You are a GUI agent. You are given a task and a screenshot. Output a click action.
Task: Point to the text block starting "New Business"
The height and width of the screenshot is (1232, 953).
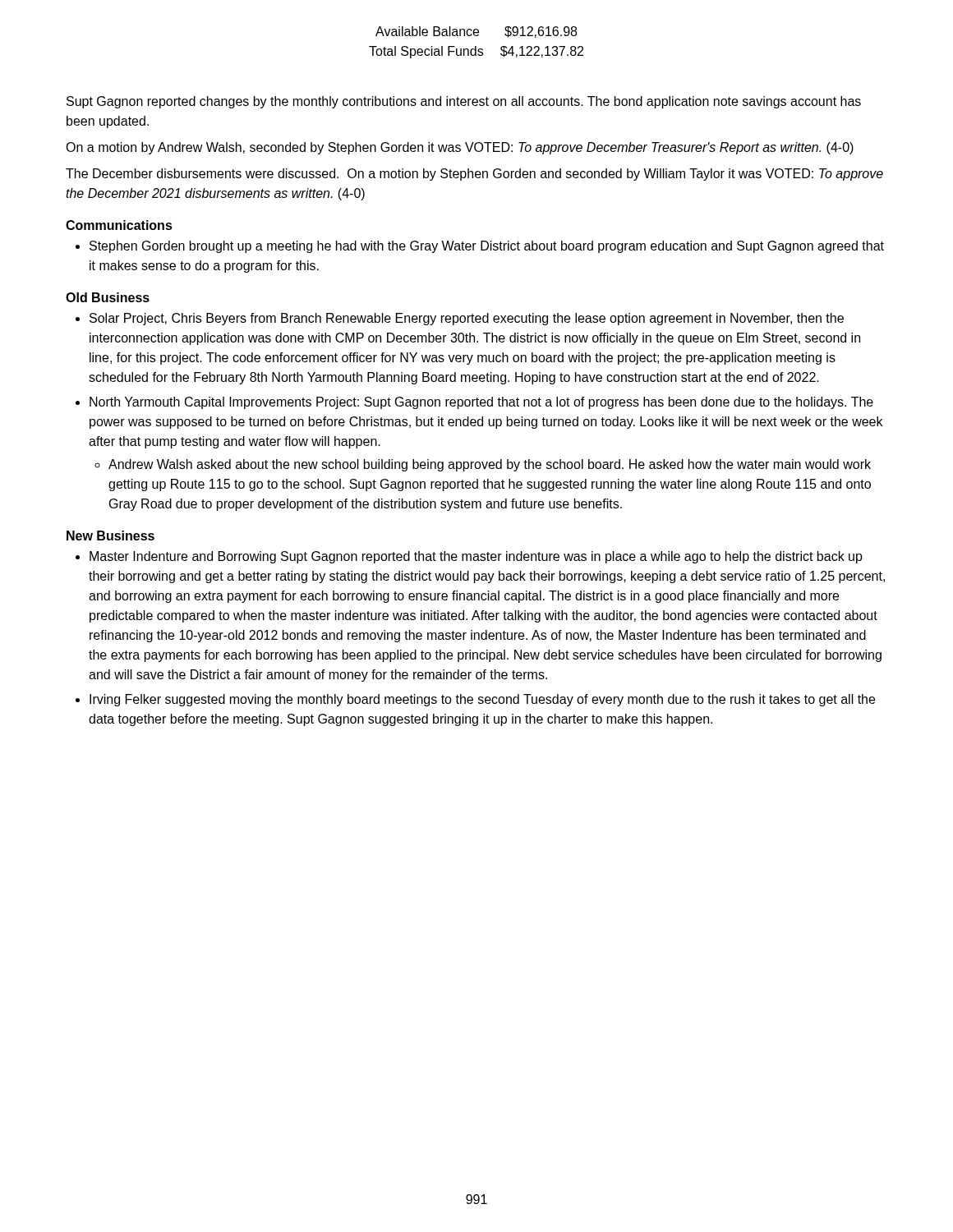coord(110,536)
